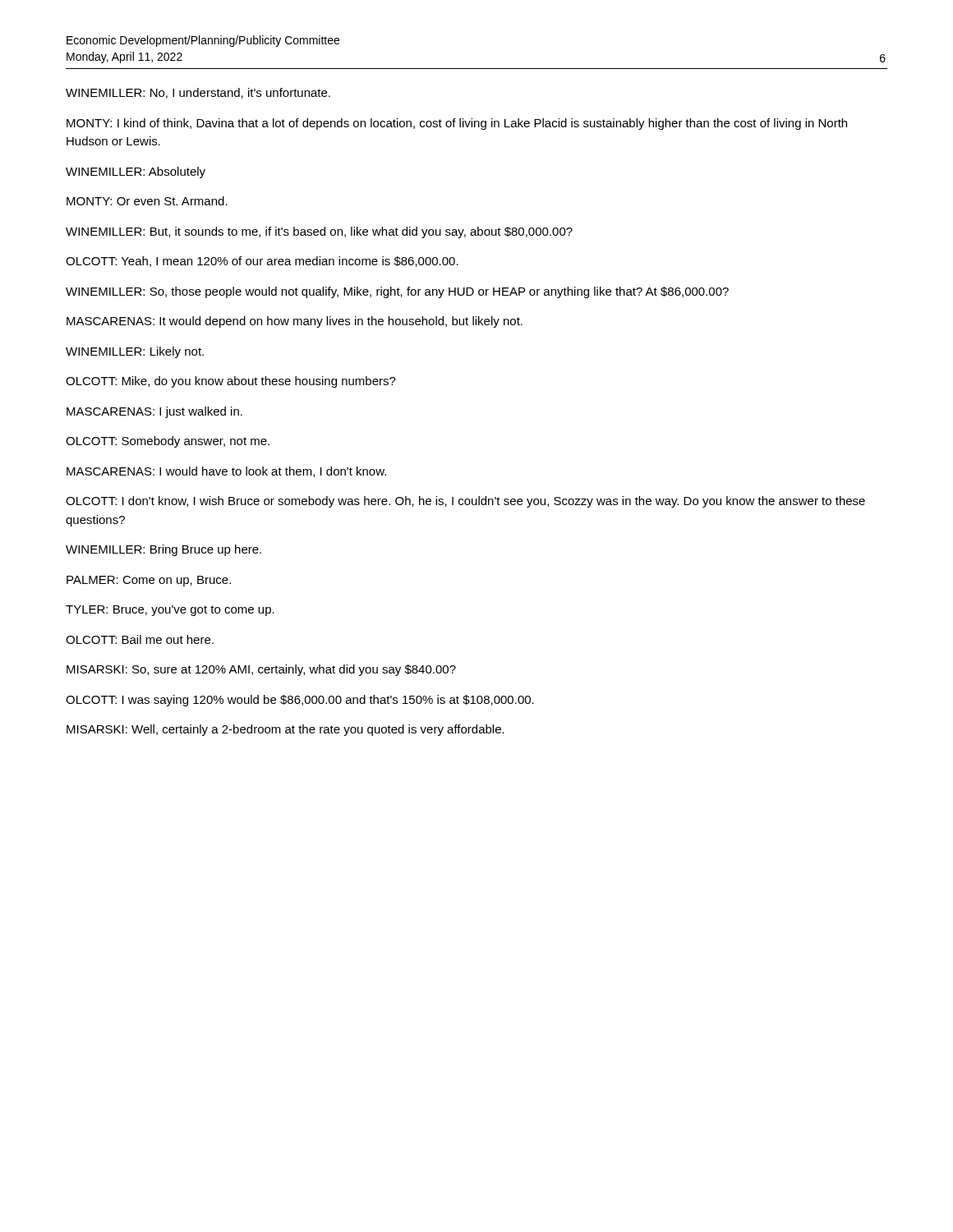Locate the passage starting "WINEMILLER: Bring Bruce"
The image size is (953, 1232).
point(164,549)
